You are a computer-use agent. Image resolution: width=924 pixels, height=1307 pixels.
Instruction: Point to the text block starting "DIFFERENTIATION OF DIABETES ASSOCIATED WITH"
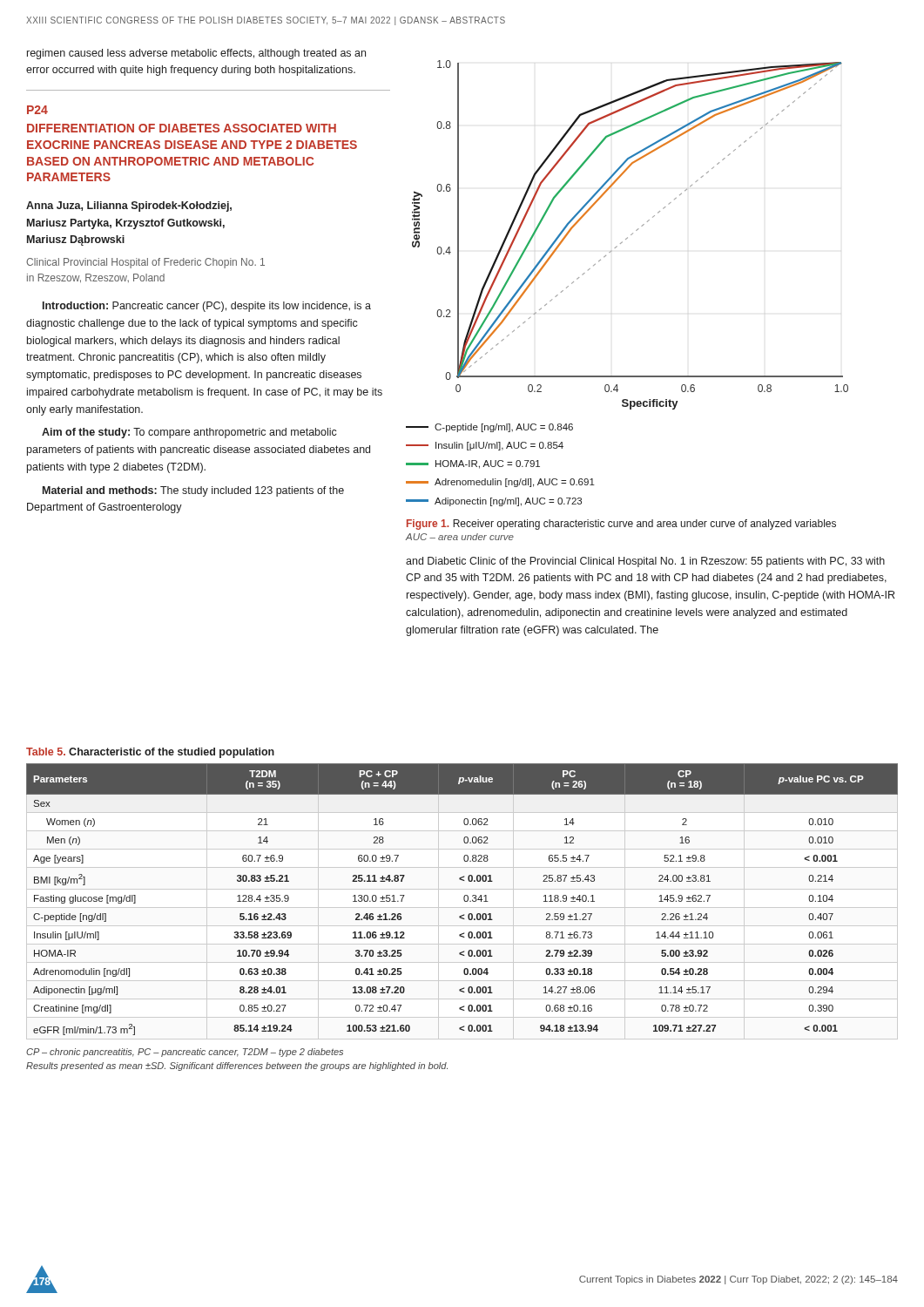[x=192, y=153]
